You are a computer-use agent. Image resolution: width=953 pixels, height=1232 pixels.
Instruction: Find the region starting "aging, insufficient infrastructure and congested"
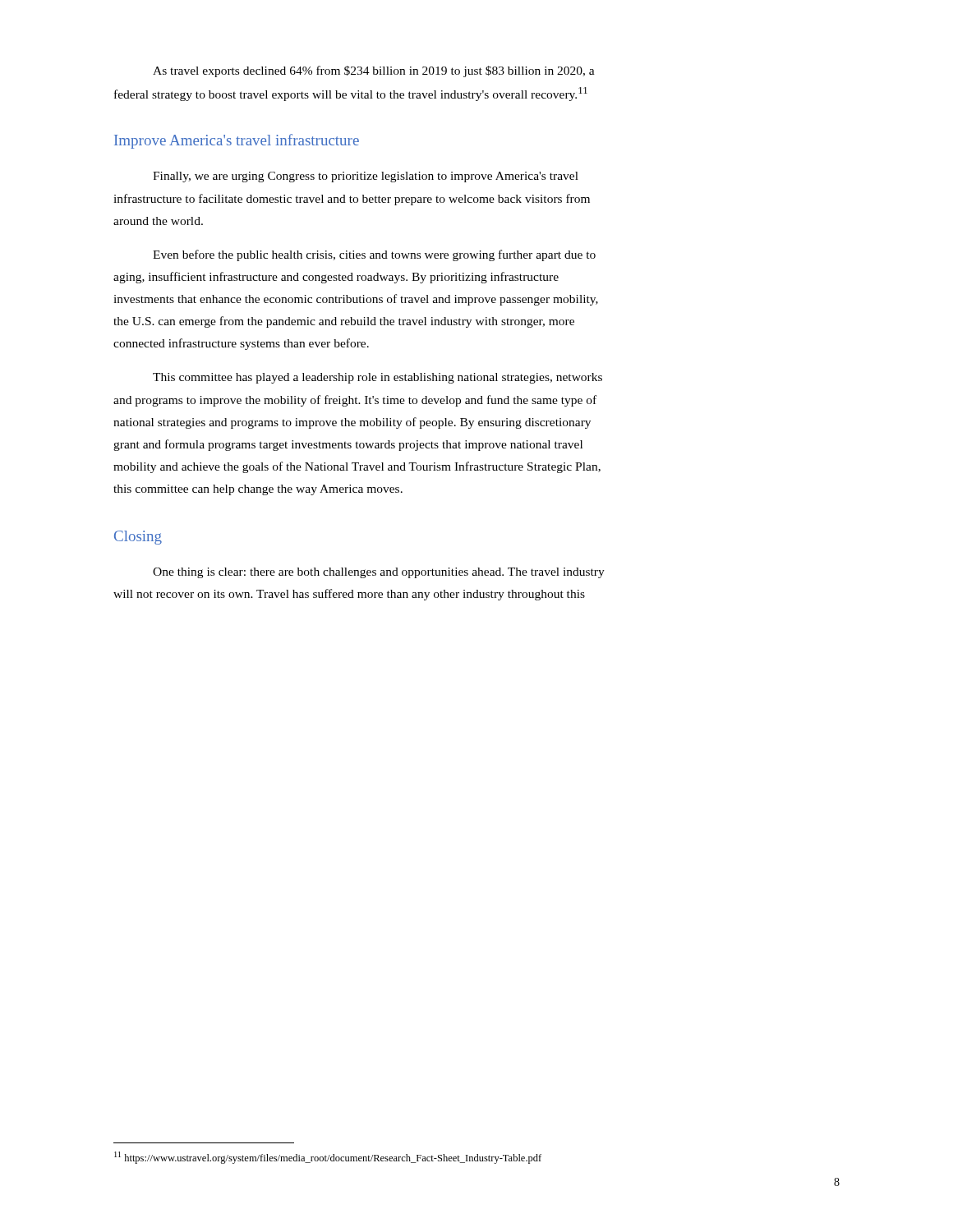[x=336, y=276]
